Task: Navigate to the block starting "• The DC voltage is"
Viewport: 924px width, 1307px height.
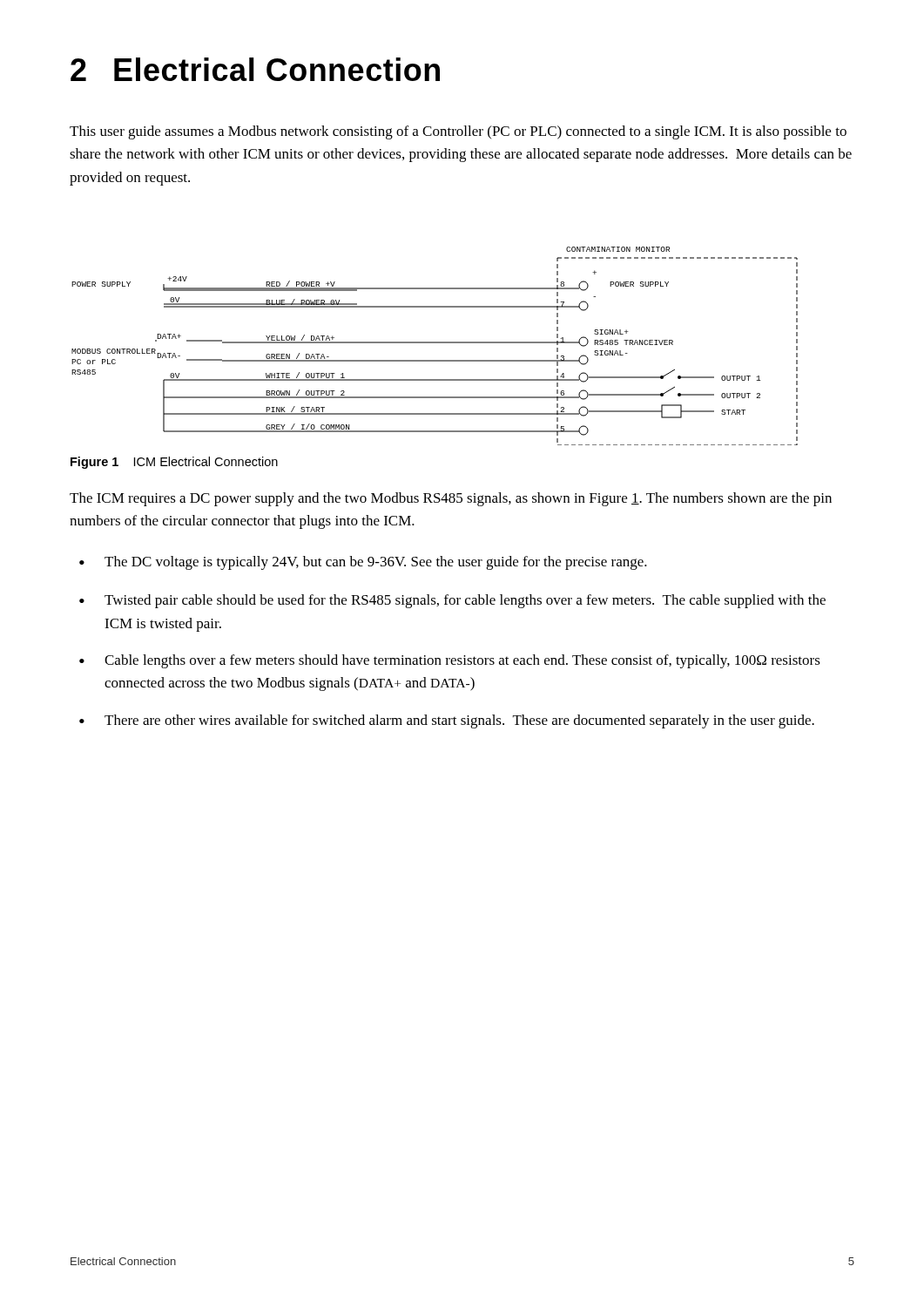Action: [x=466, y=563]
